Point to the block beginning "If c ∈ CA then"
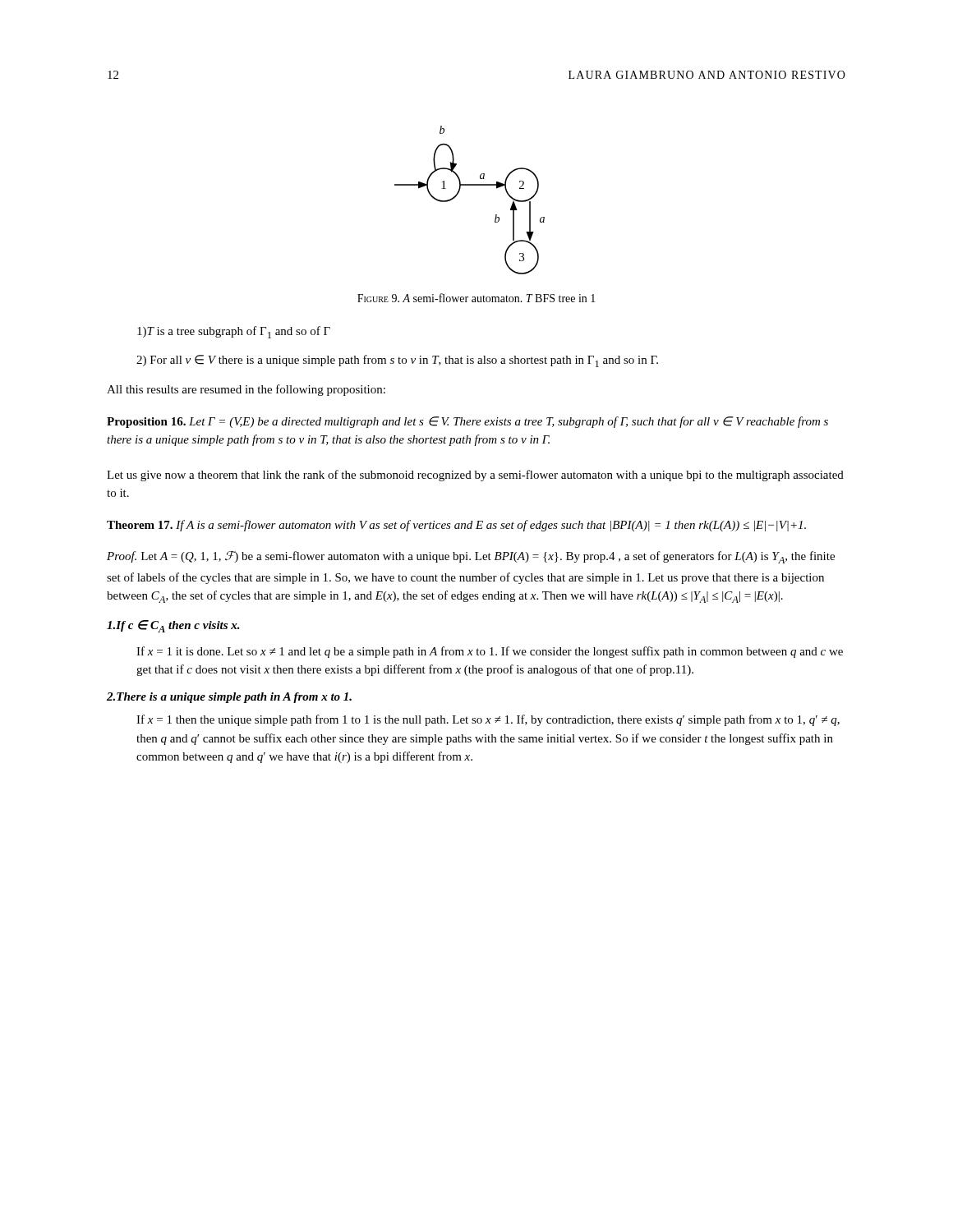 174,627
